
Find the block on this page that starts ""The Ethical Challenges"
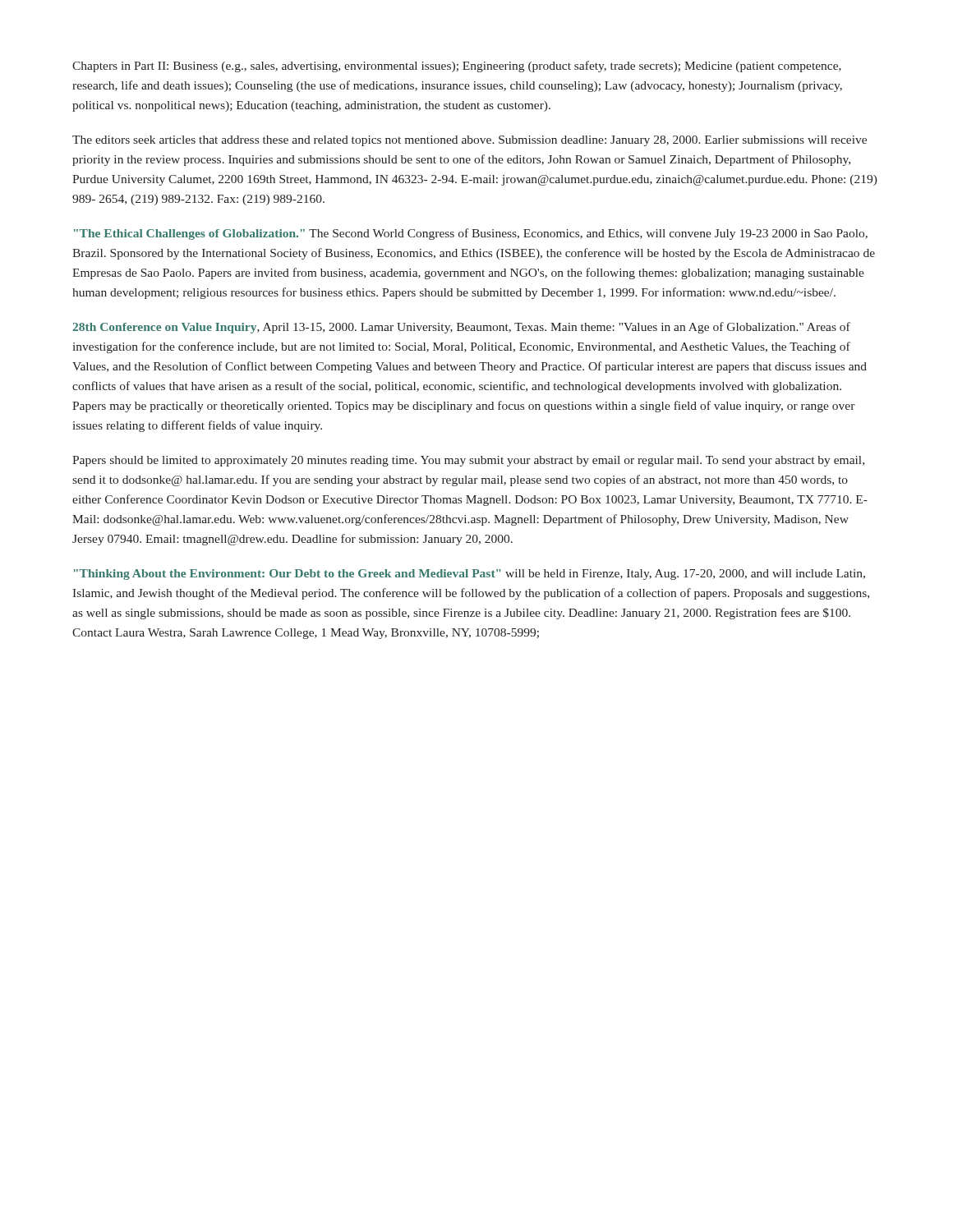474,263
